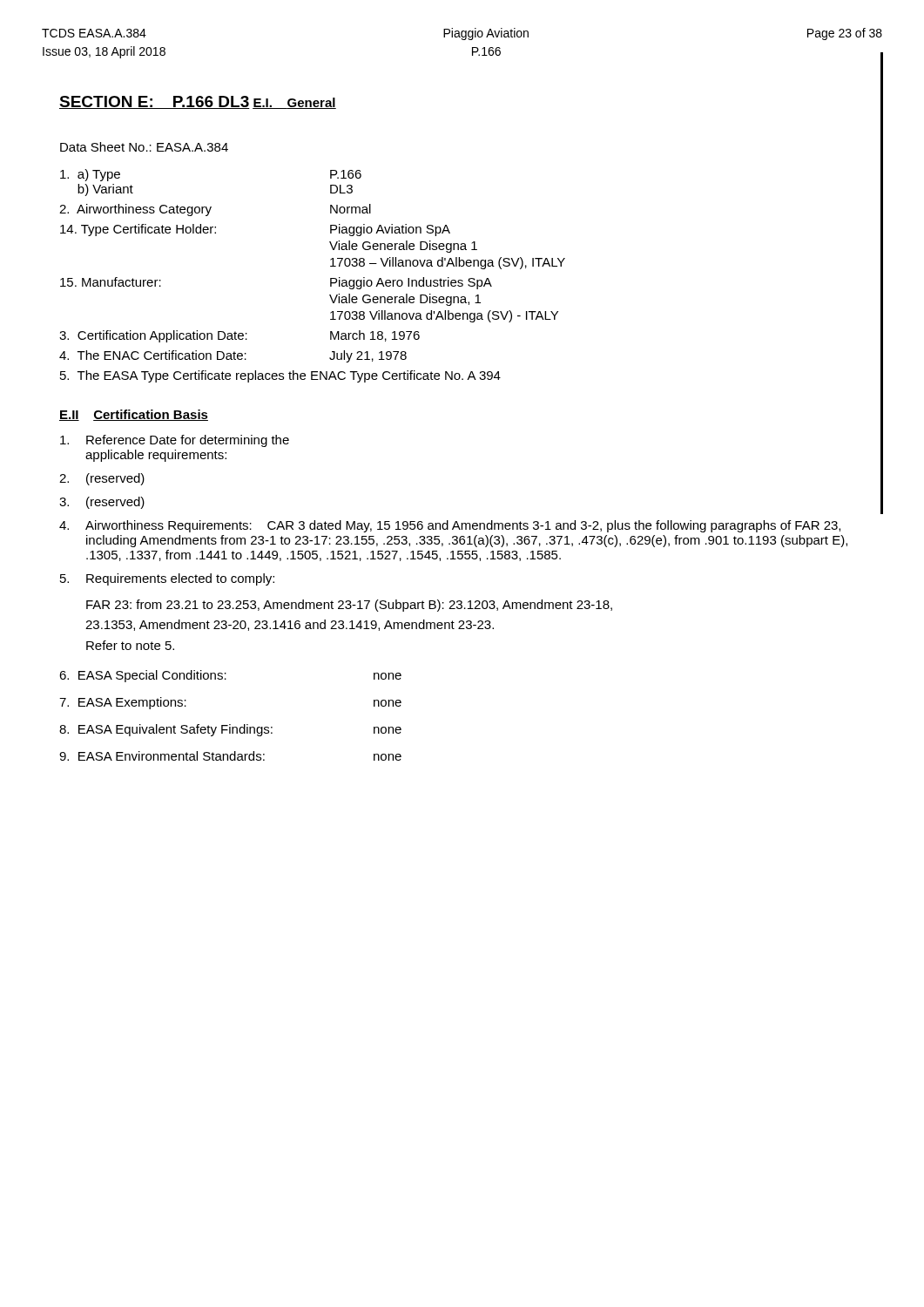Find the text that reads "Data Sheet No.: EASA.A.384"
Image resolution: width=924 pixels, height=1307 pixels.
[144, 147]
